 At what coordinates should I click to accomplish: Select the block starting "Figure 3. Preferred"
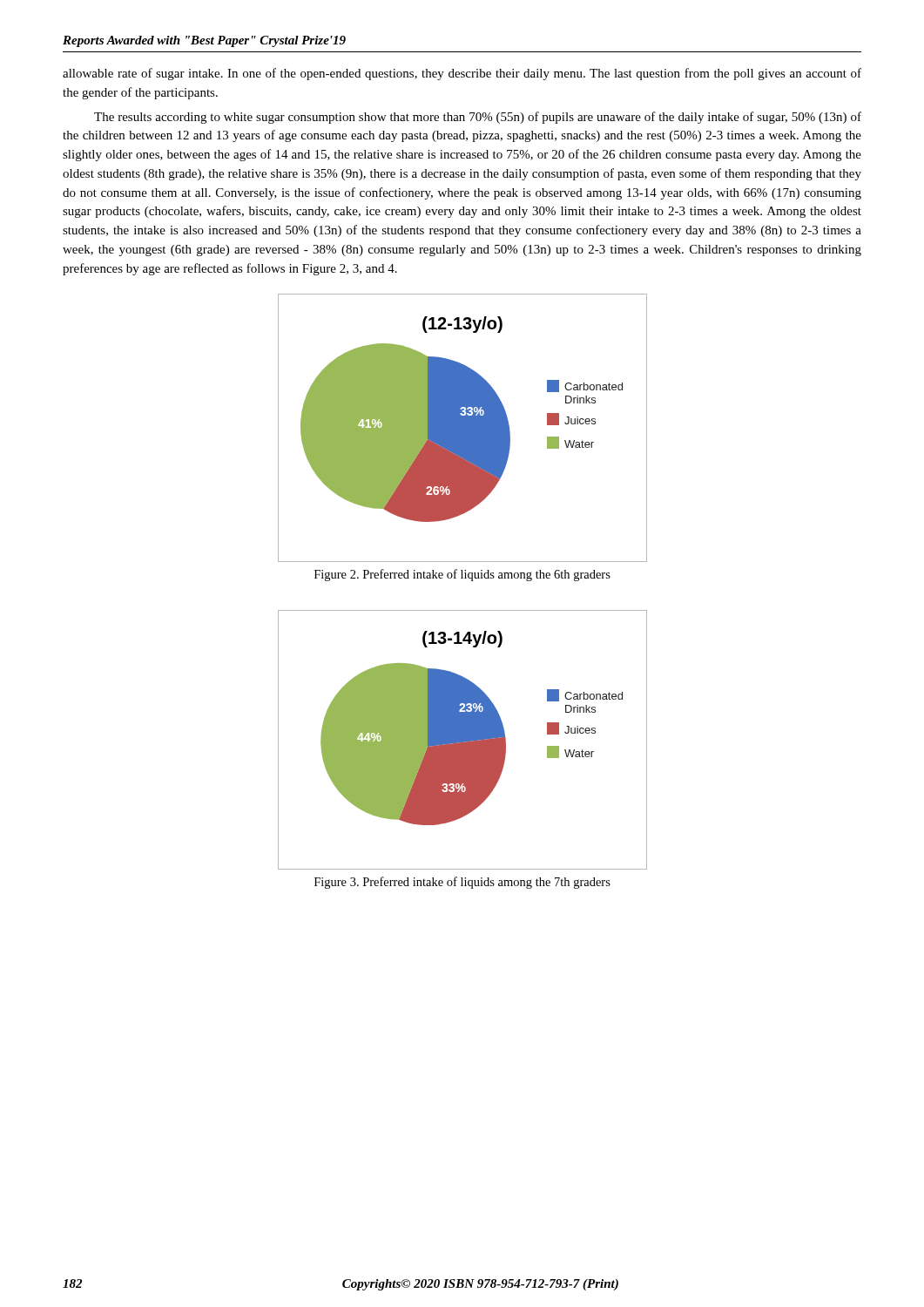point(462,882)
